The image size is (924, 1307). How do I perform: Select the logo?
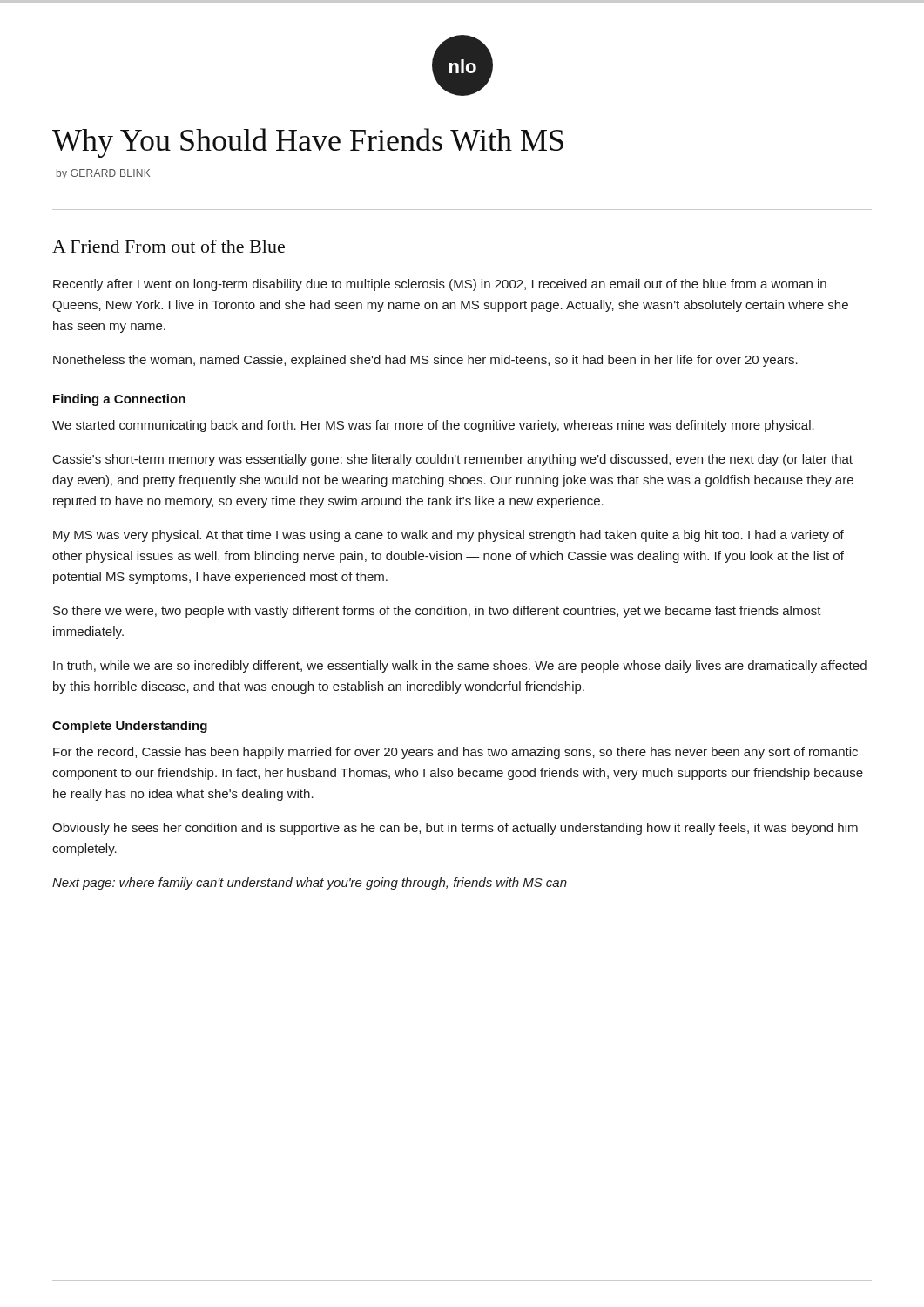point(462,67)
